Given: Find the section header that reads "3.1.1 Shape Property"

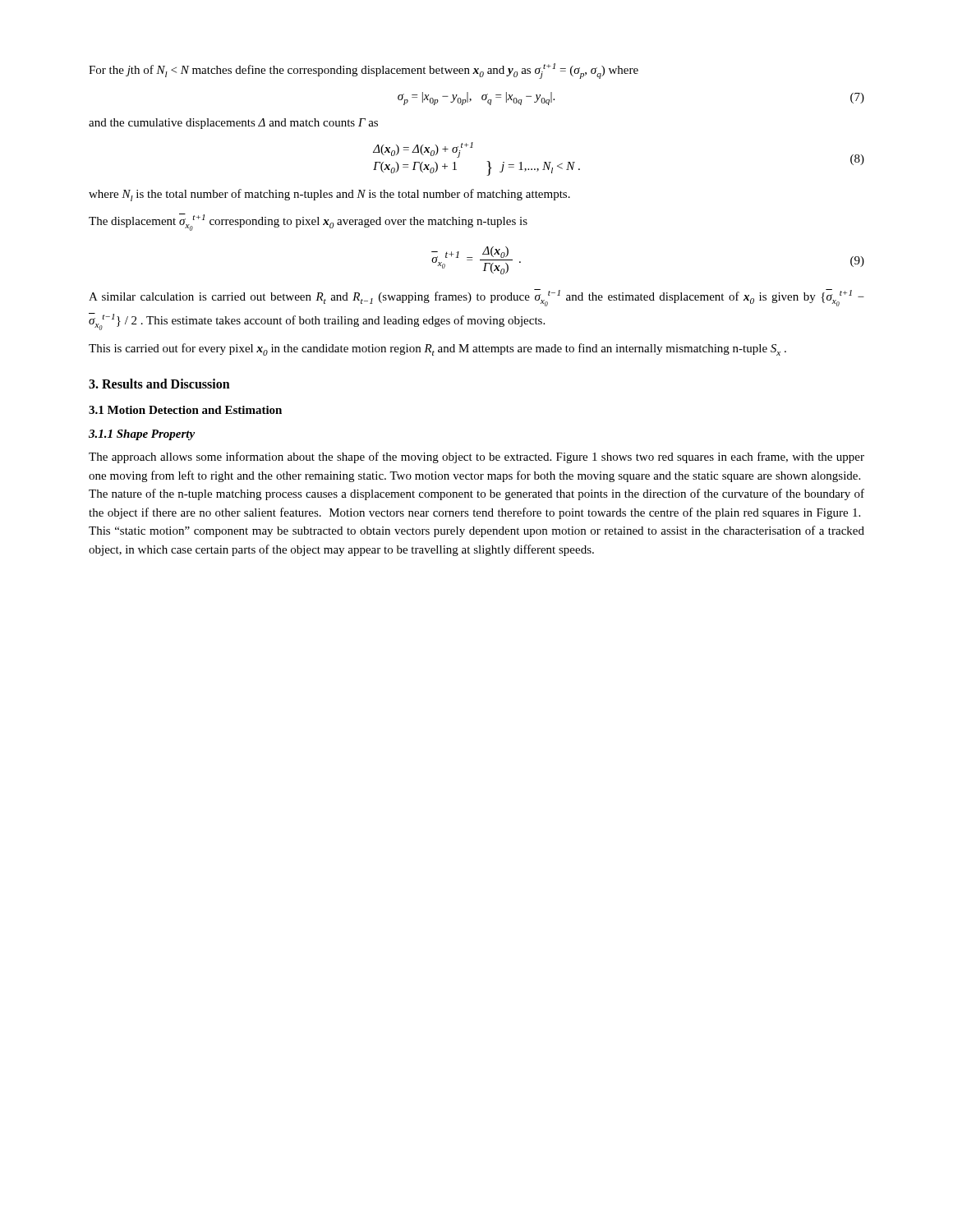Looking at the screenshot, I should tap(142, 434).
